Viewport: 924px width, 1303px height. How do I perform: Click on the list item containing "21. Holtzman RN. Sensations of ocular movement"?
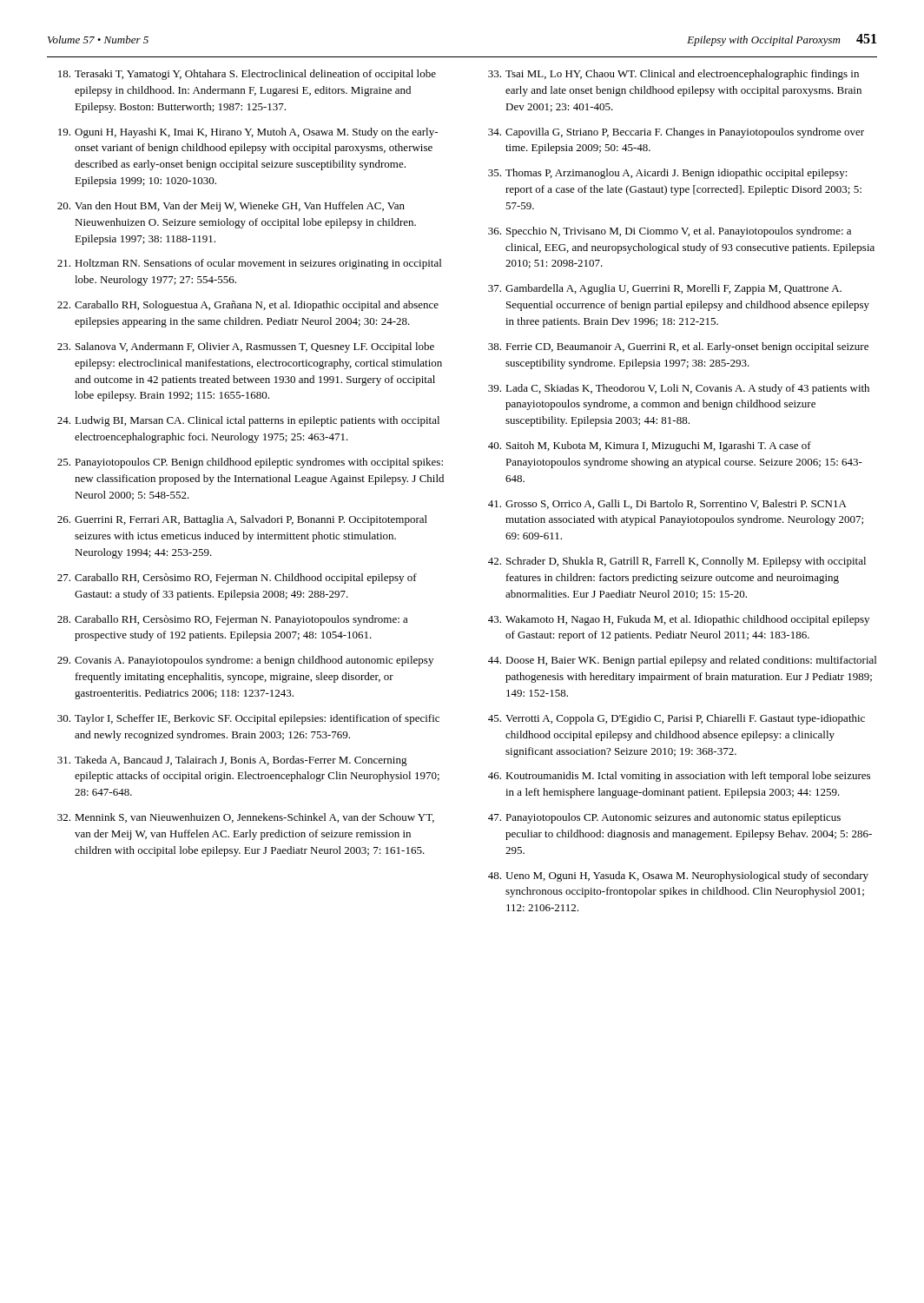pos(247,272)
